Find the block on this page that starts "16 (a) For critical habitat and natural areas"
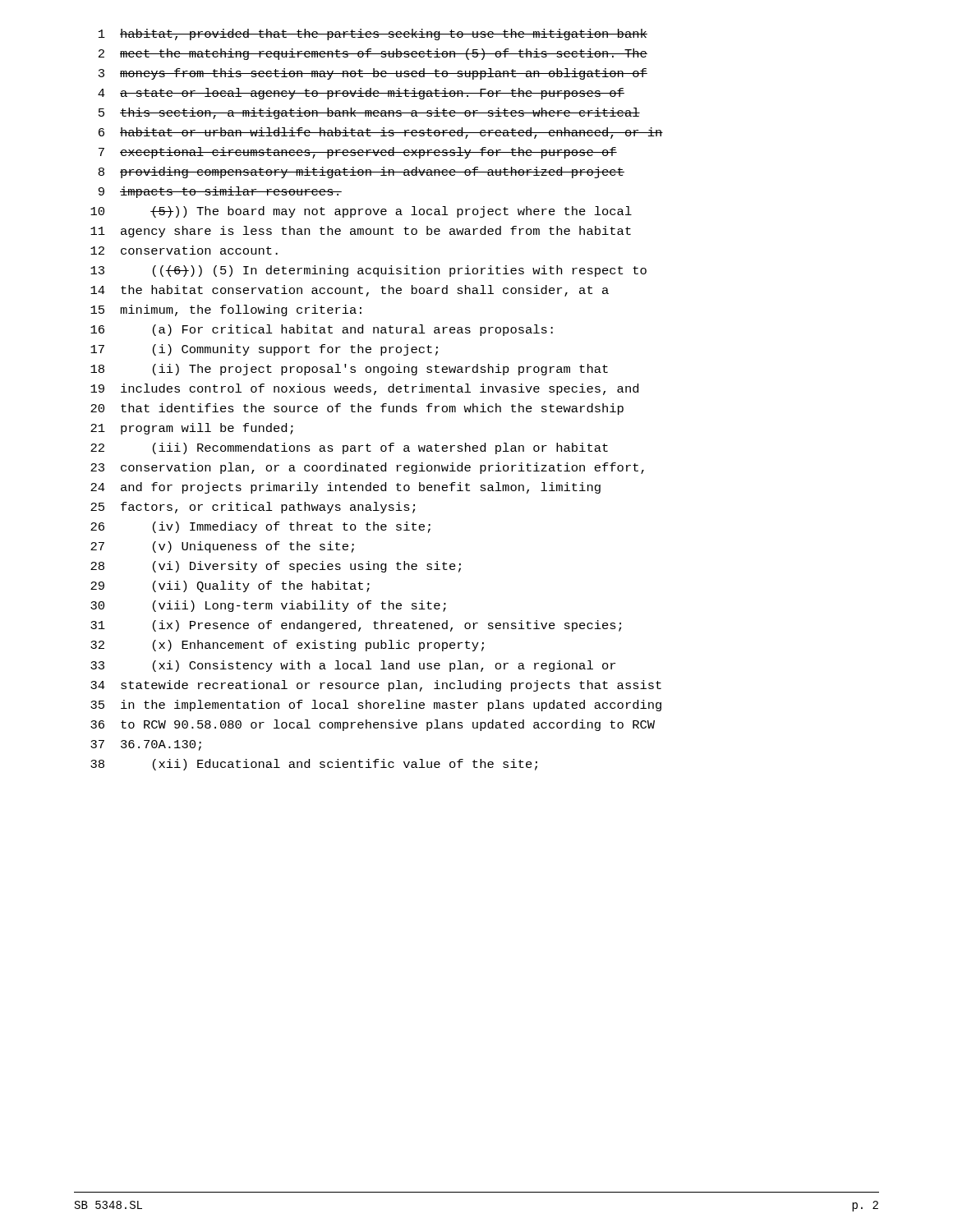 pyautogui.click(x=476, y=330)
